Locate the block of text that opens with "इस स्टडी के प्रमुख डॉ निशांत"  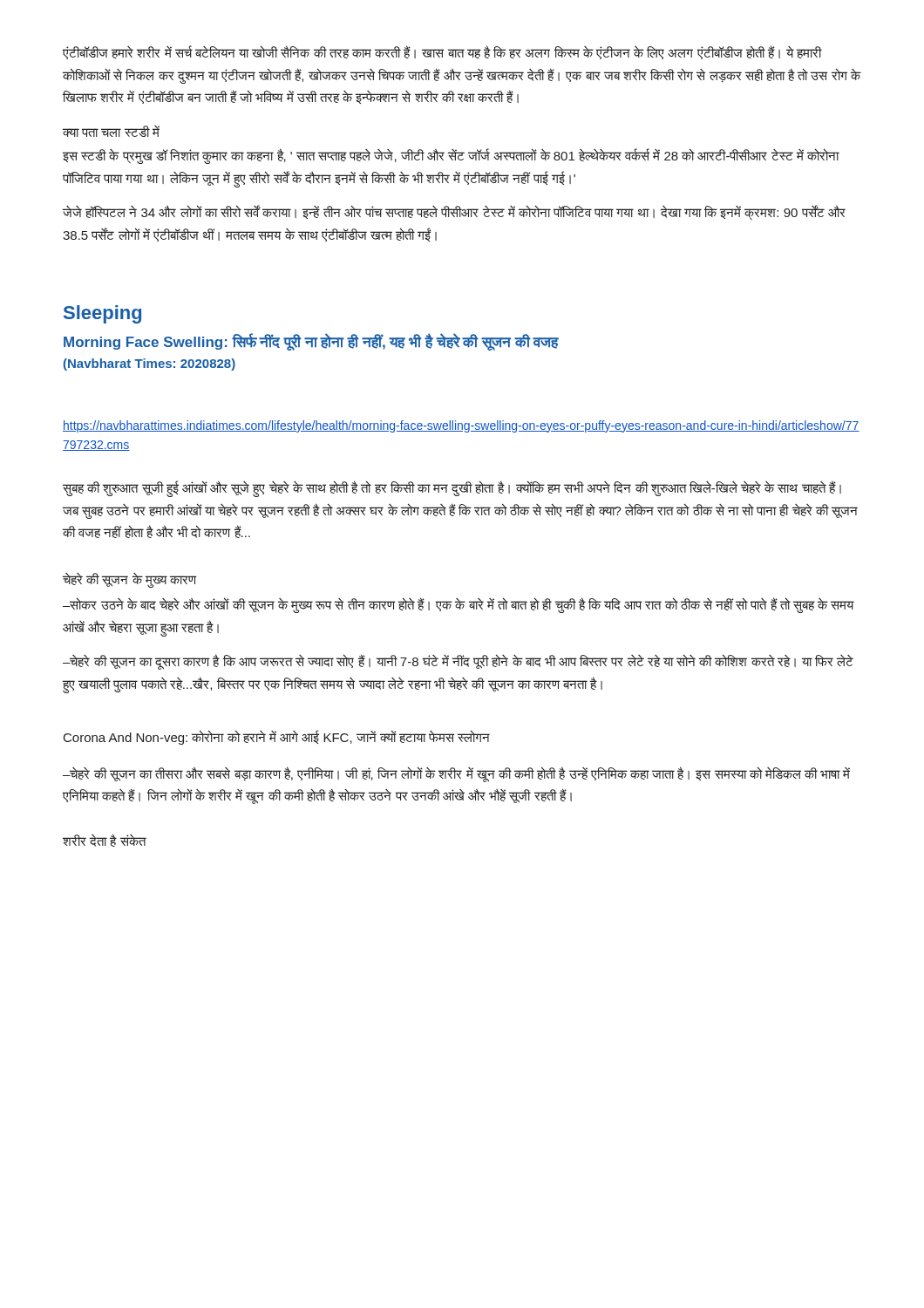[451, 167]
